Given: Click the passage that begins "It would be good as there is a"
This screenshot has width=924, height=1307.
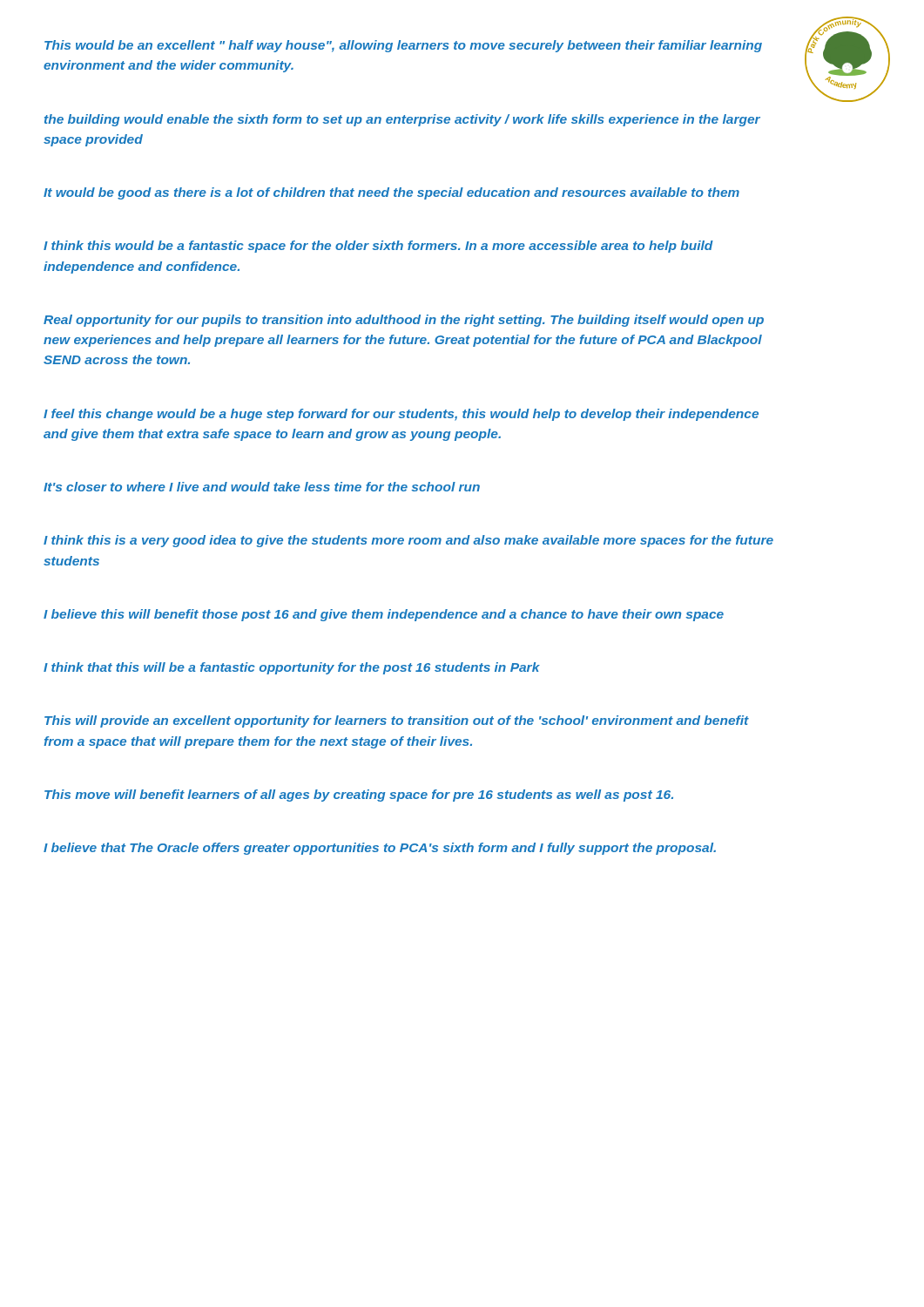Looking at the screenshot, I should (x=392, y=192).
